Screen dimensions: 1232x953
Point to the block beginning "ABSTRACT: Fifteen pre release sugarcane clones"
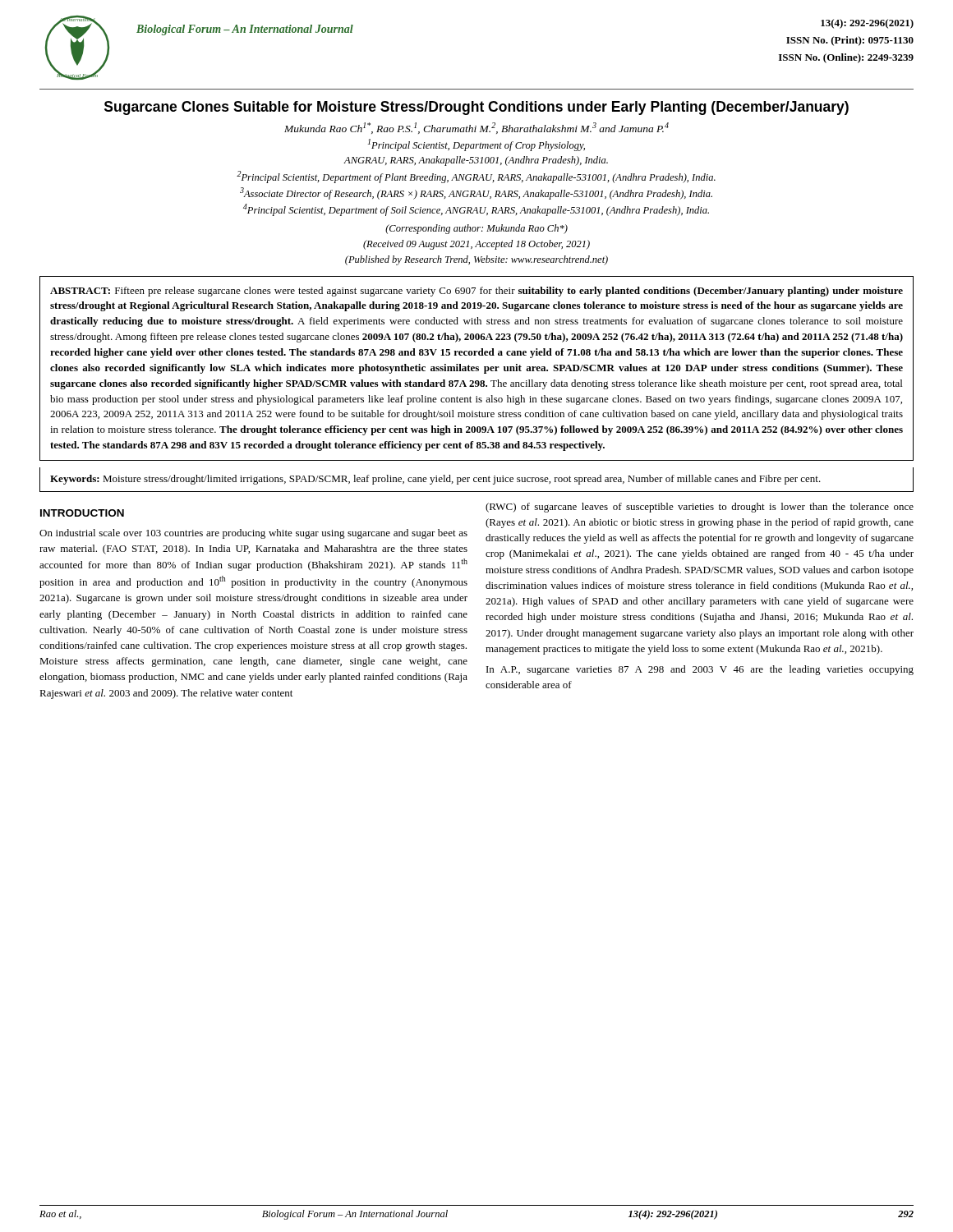pyautogui.click(x=476, y=367)
